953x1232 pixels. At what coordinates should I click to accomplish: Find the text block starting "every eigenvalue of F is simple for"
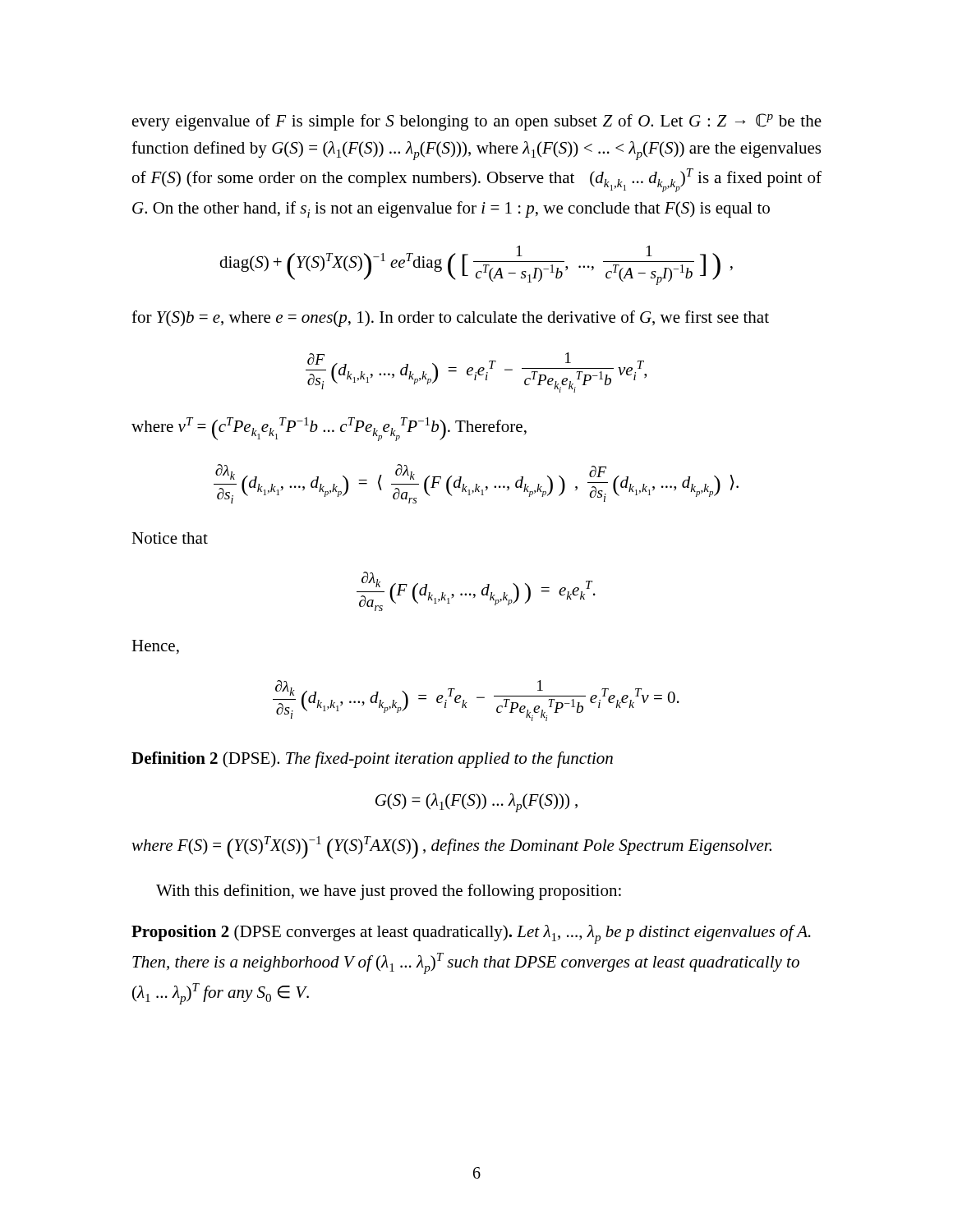(x=476, y=165)
